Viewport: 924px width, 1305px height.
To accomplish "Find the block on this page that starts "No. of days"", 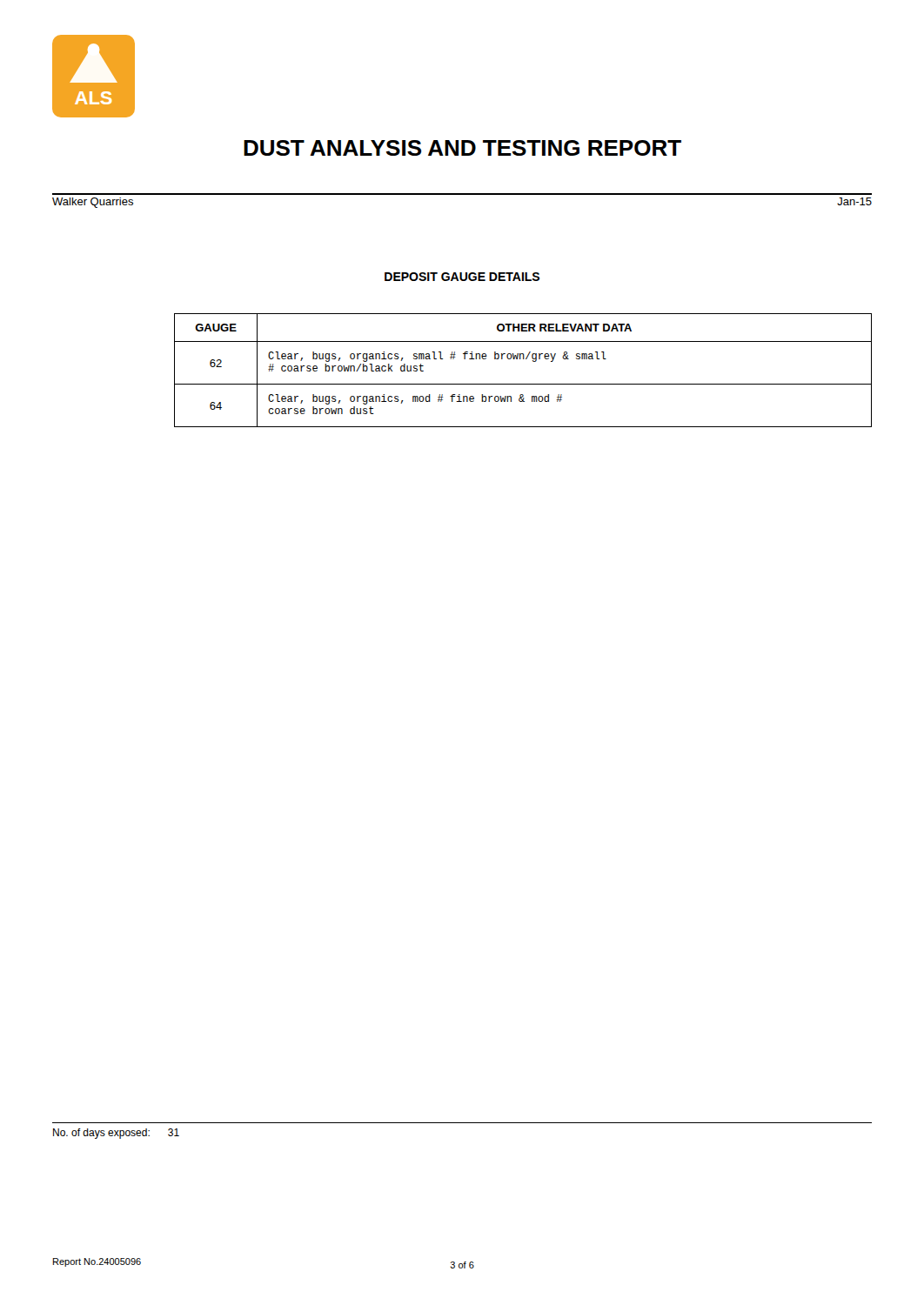I will click(116, 1133).
